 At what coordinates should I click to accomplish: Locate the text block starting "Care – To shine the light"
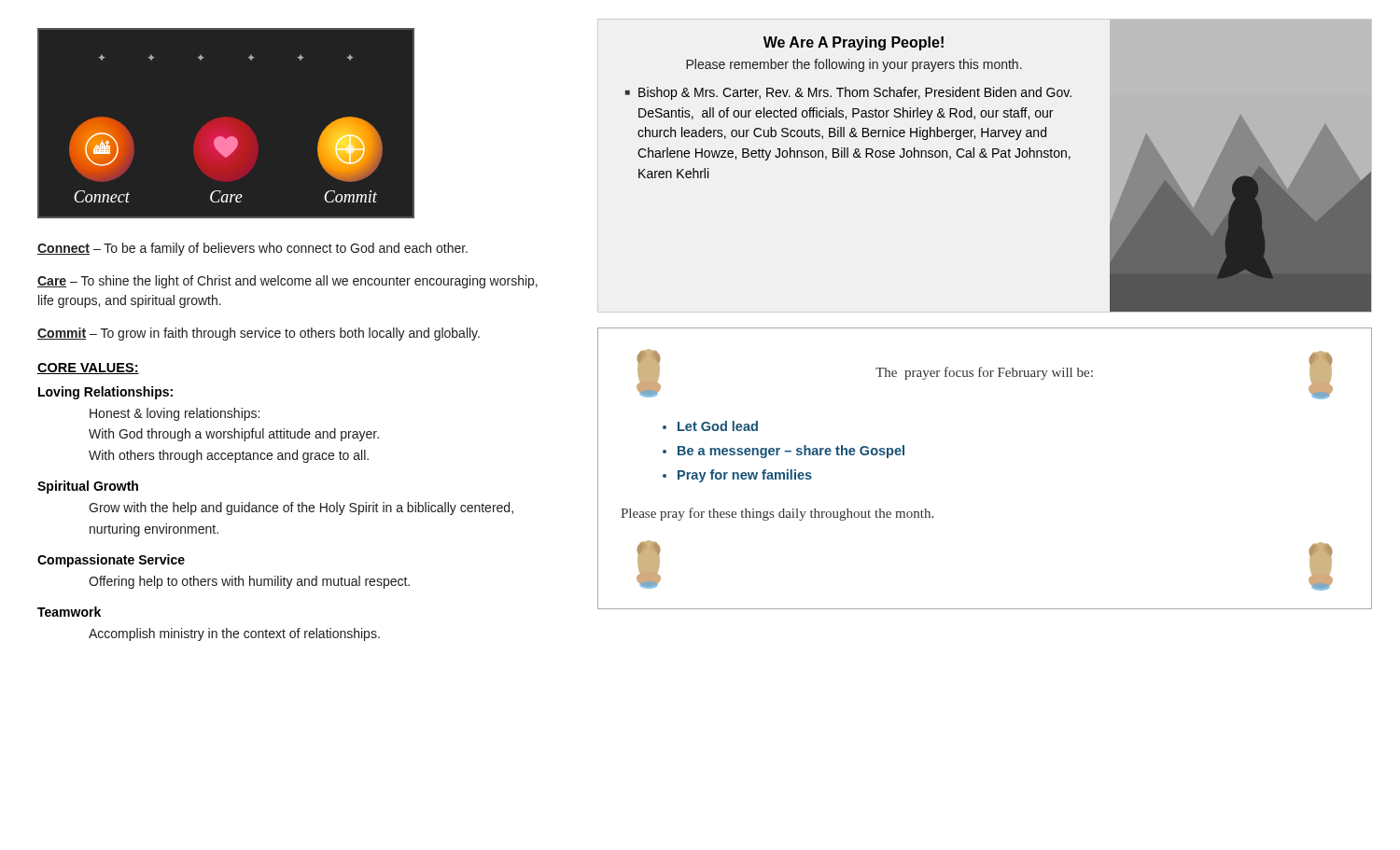click(x=288, y=291)
